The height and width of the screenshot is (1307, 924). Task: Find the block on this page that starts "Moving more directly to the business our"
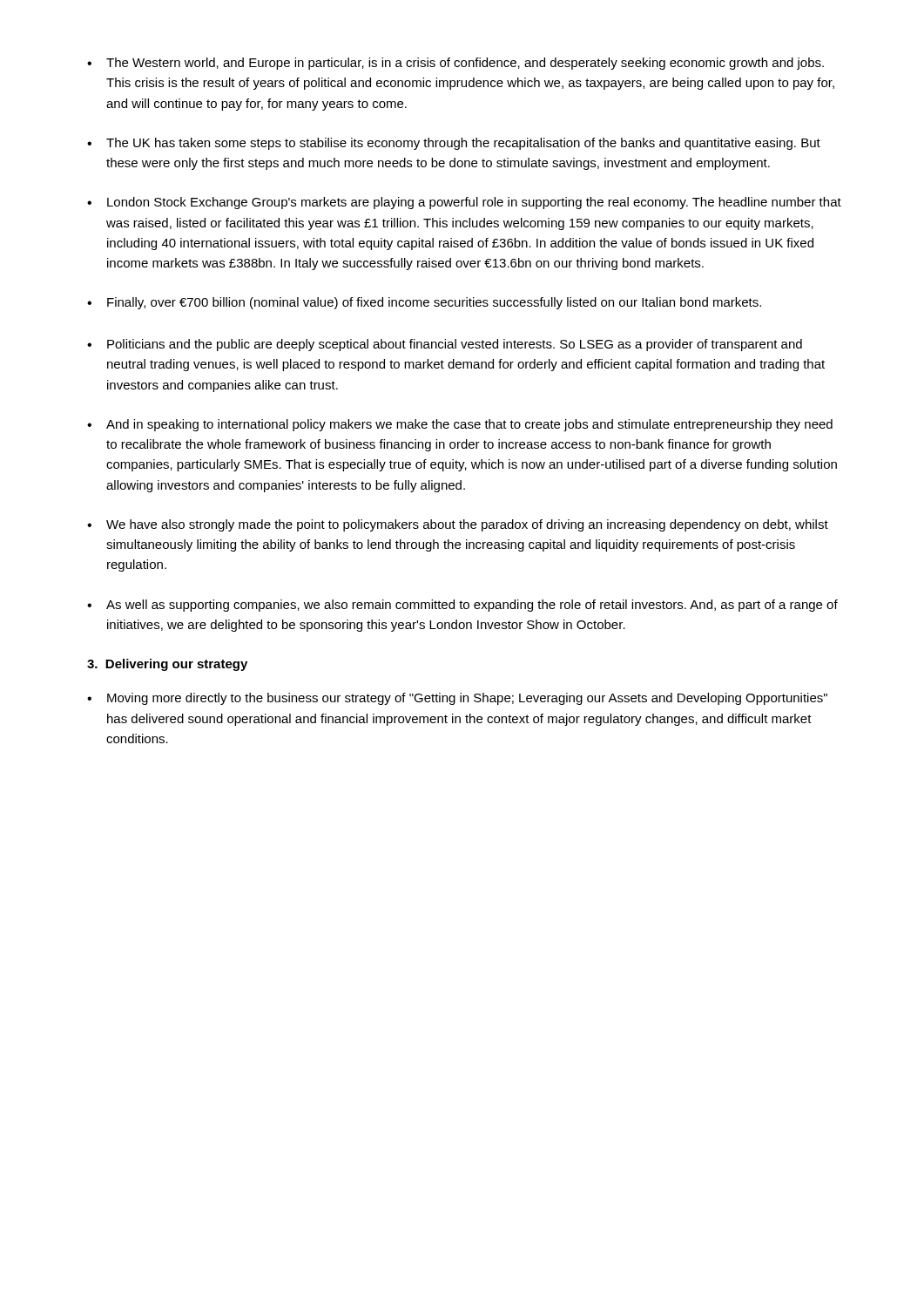pyautogui.click(x=464, y=718)
